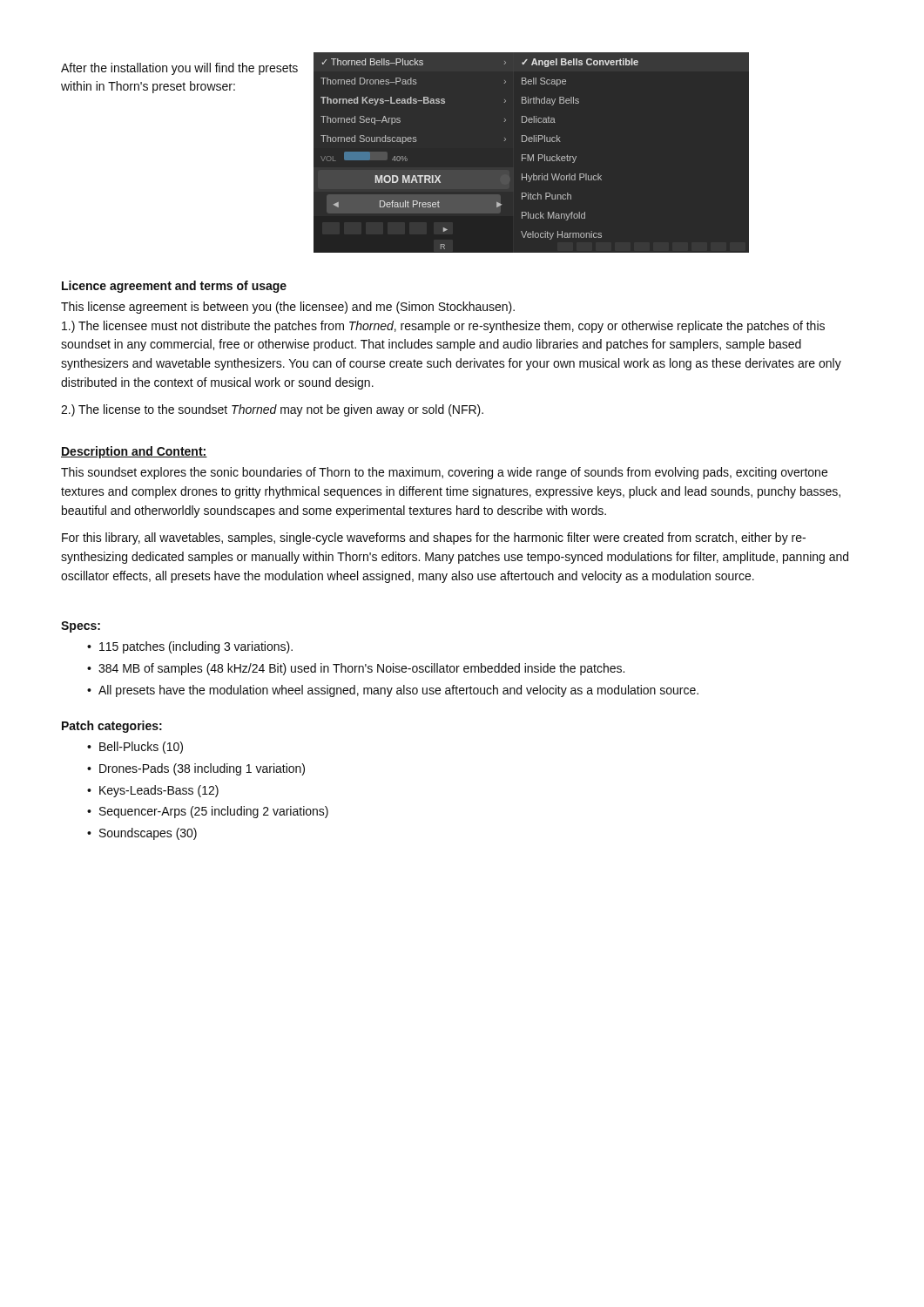The image size is (924, 1307).
Task: Click the passage that begins "• 115 patches (including 3"
Action: (190, 647)
